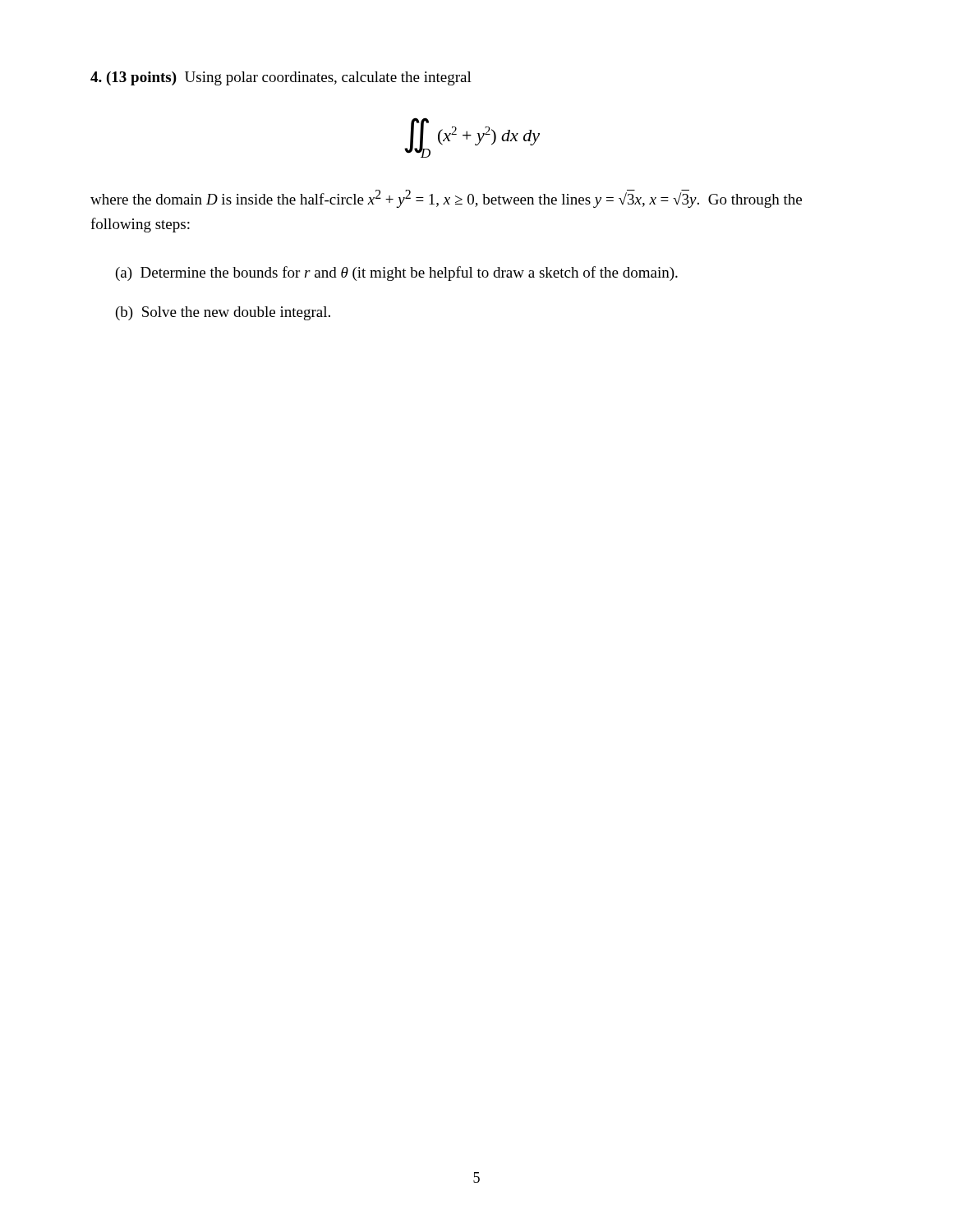Select the region starting "∬ D (x2 + y2) dx dy"
The height and width of the screenshot is (1232, 953).
476,133
